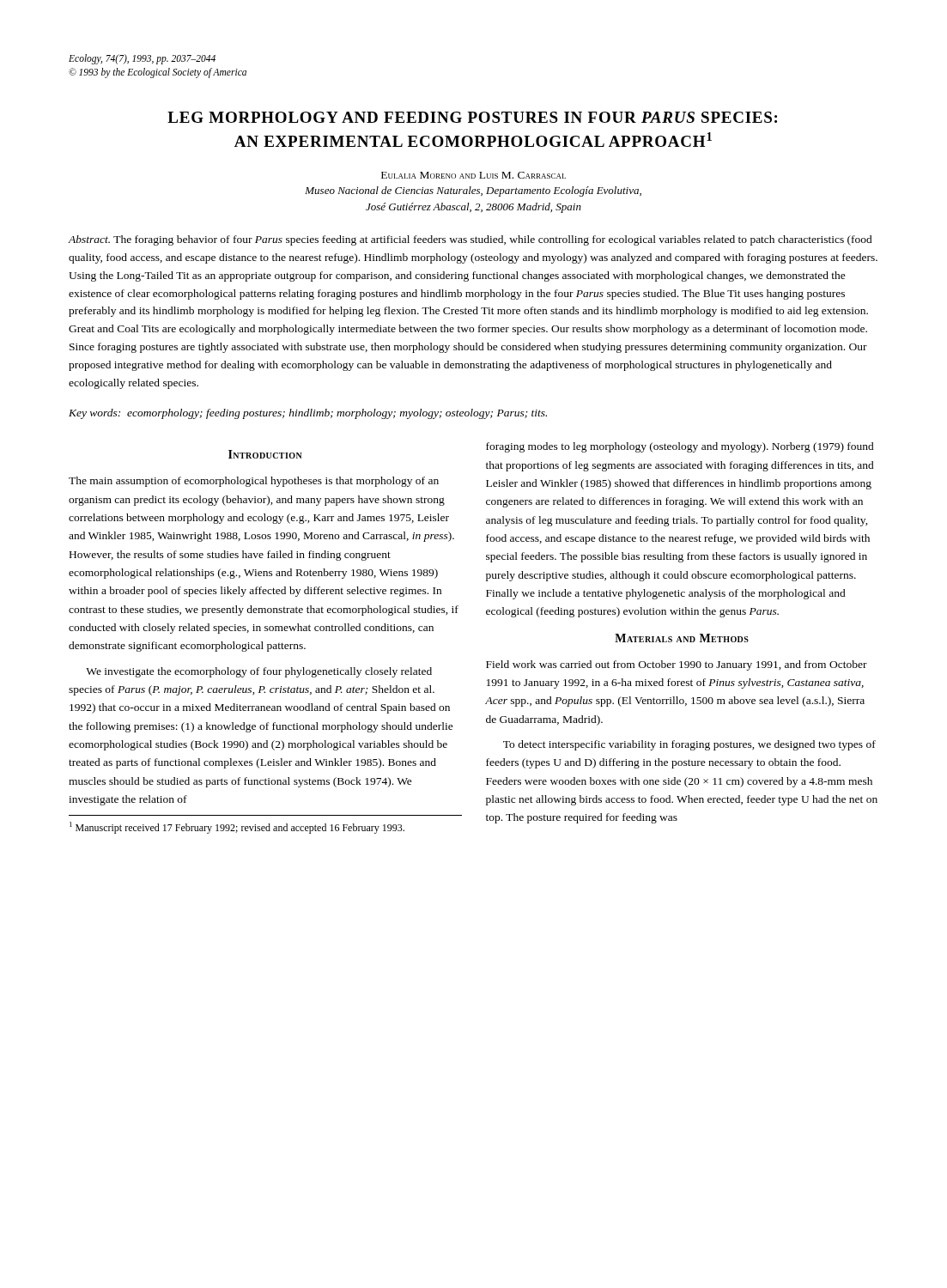Click the passage that begins "1 Manuscript received 17 February"

[x=237, y=827]
